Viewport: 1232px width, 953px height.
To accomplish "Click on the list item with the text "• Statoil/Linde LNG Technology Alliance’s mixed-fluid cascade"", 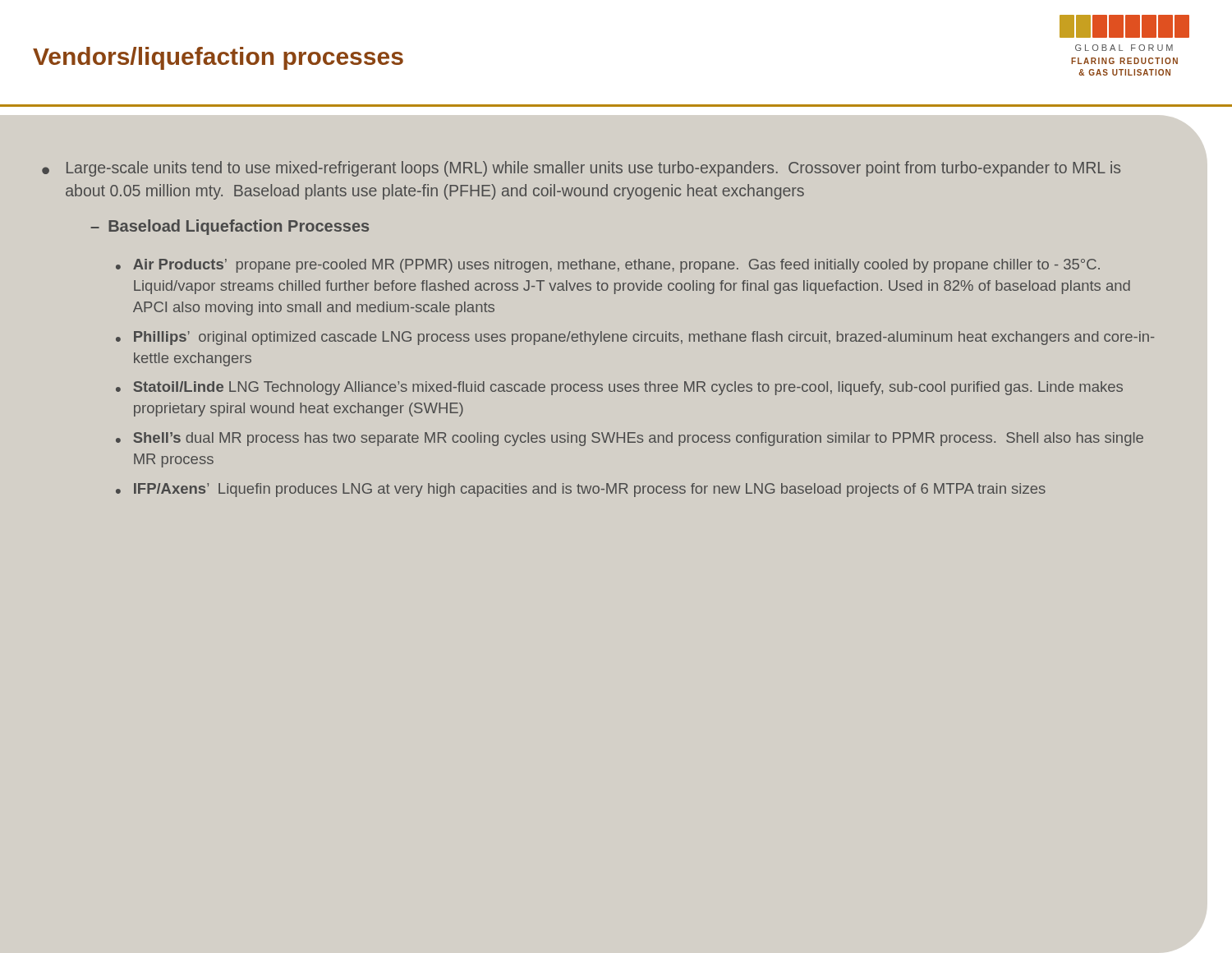I will 637,398.
